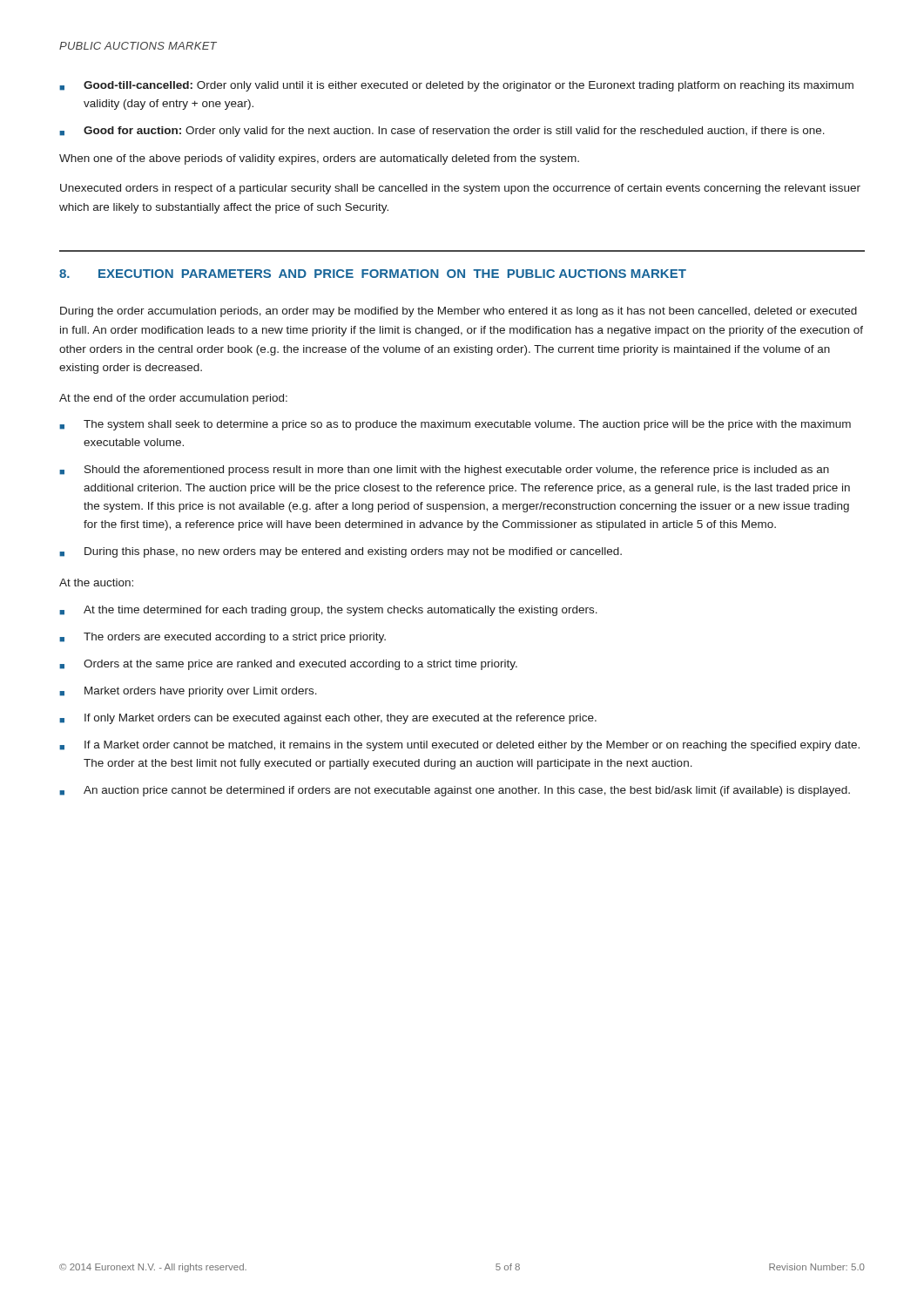Find the block on this page that starts "■ Orders at"
This screenshot has width=924, height=1307.
[462, 664]
